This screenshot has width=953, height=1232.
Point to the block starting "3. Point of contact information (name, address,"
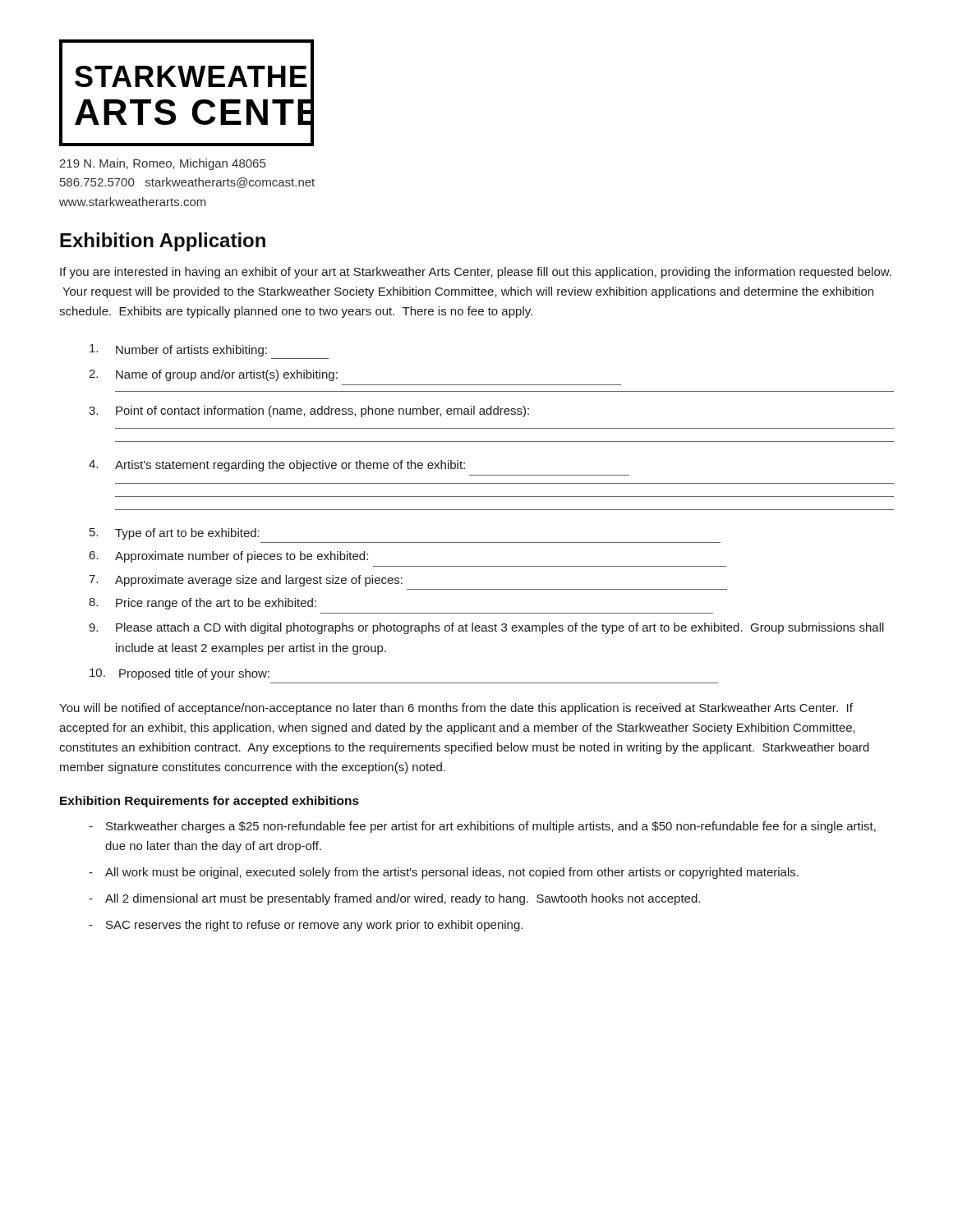(491, 421)
